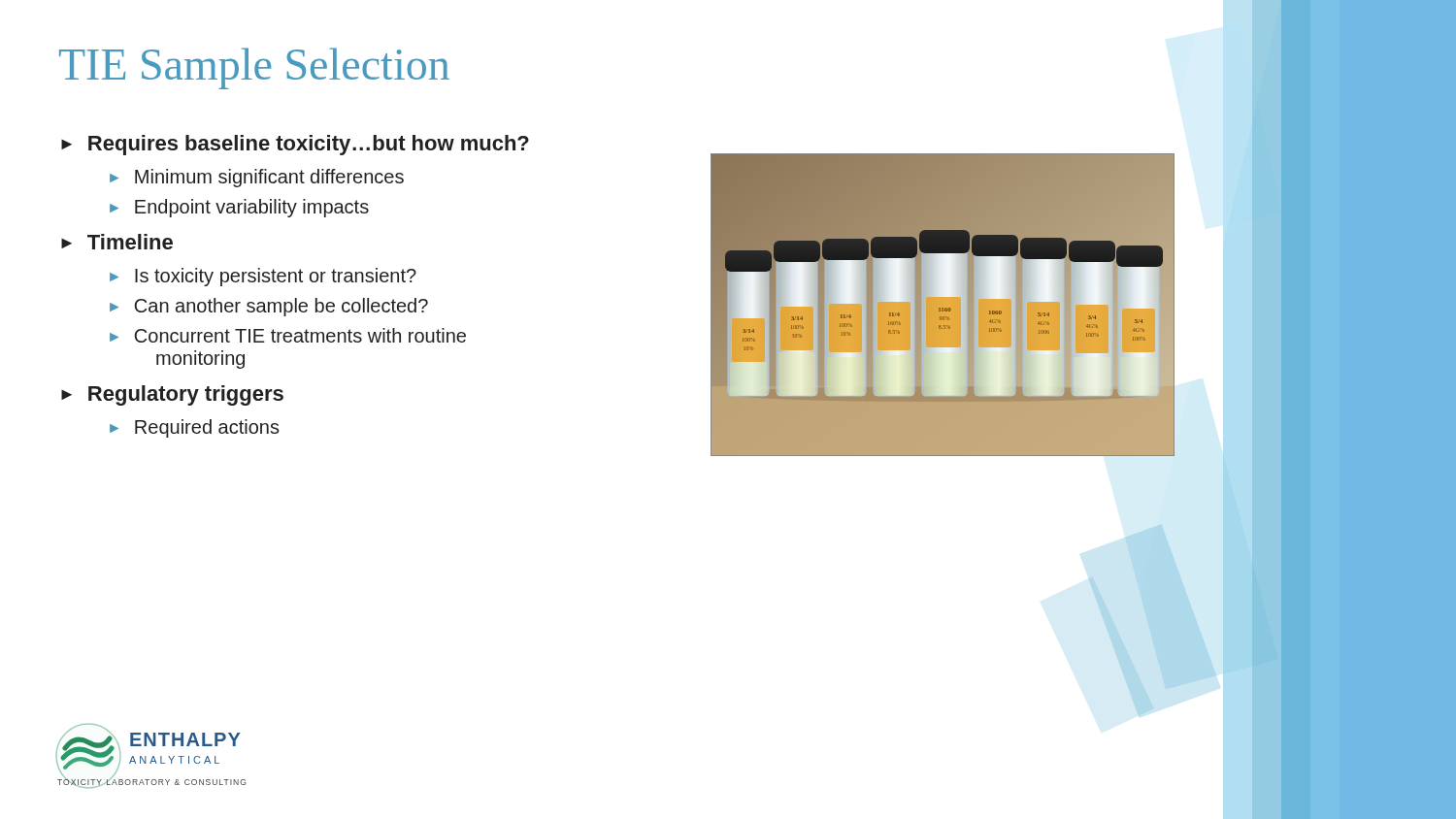
Task: Locate the element starting "► Can another sample"
Action: tap(268, 306)
